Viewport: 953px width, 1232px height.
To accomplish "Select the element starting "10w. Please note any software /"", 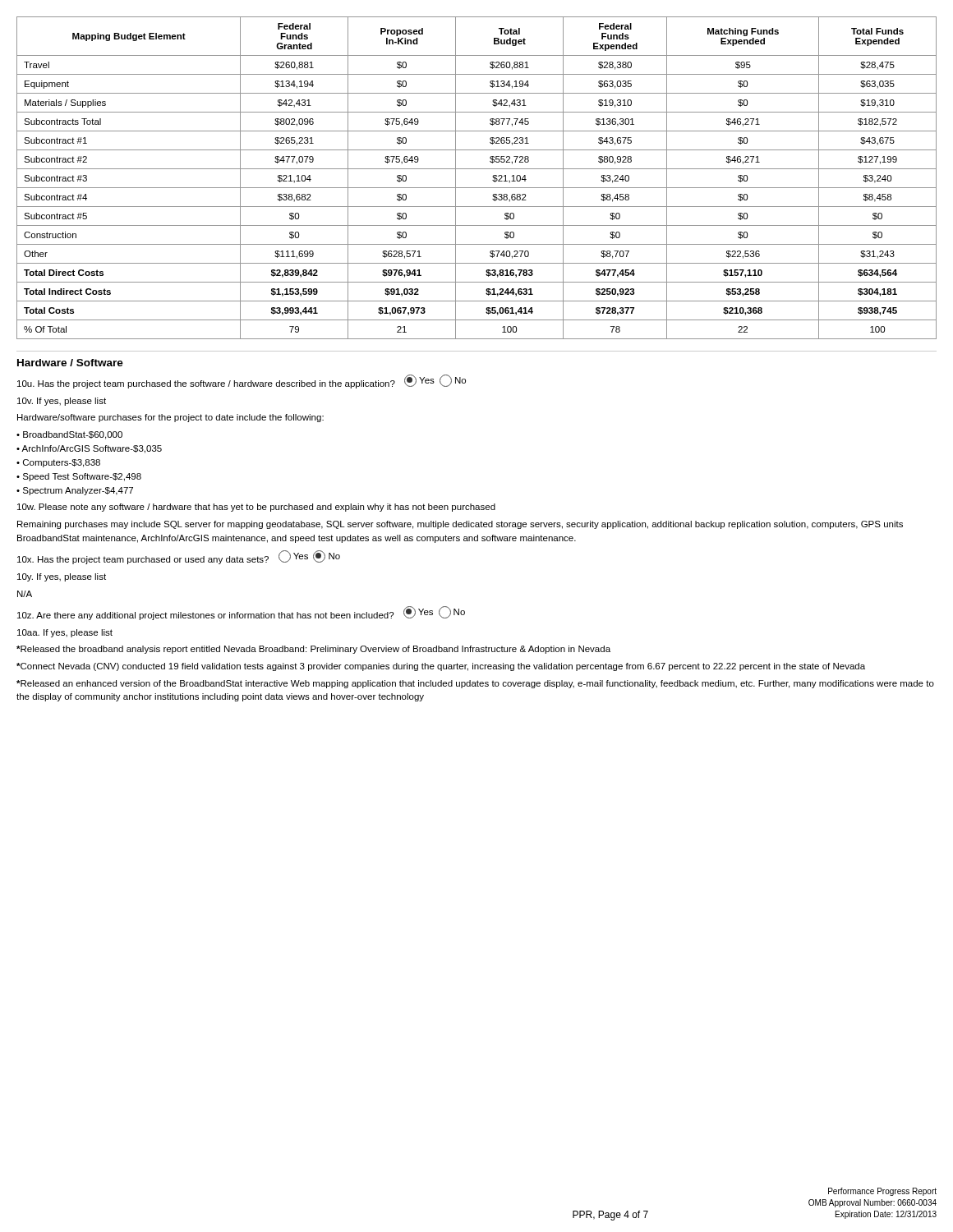I will [x=256, y=507].
